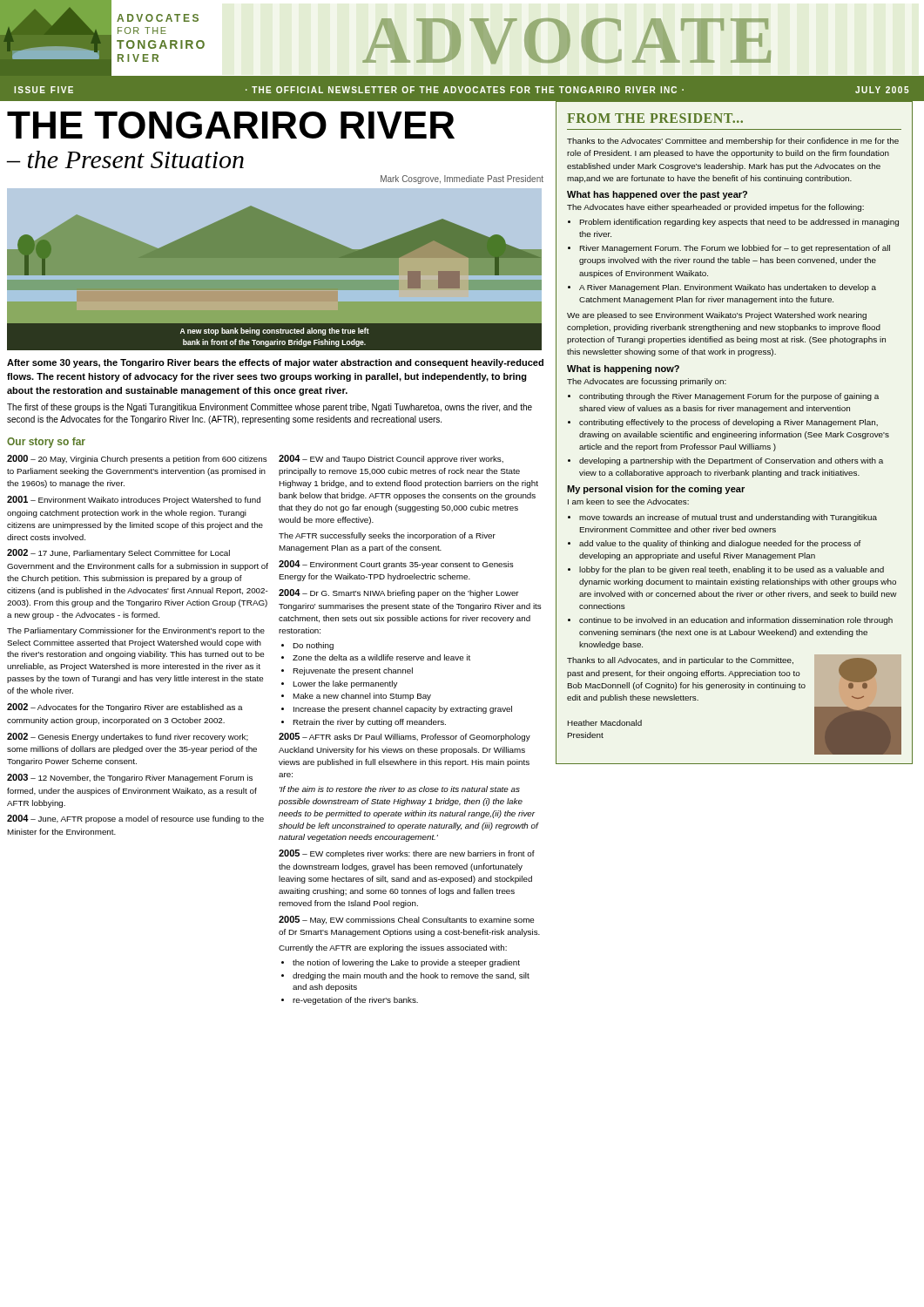Viewport: 924px width, 1307px height.
Task: Find "I am keen to see the Advocates:" on this page
Action: (628, 502)
